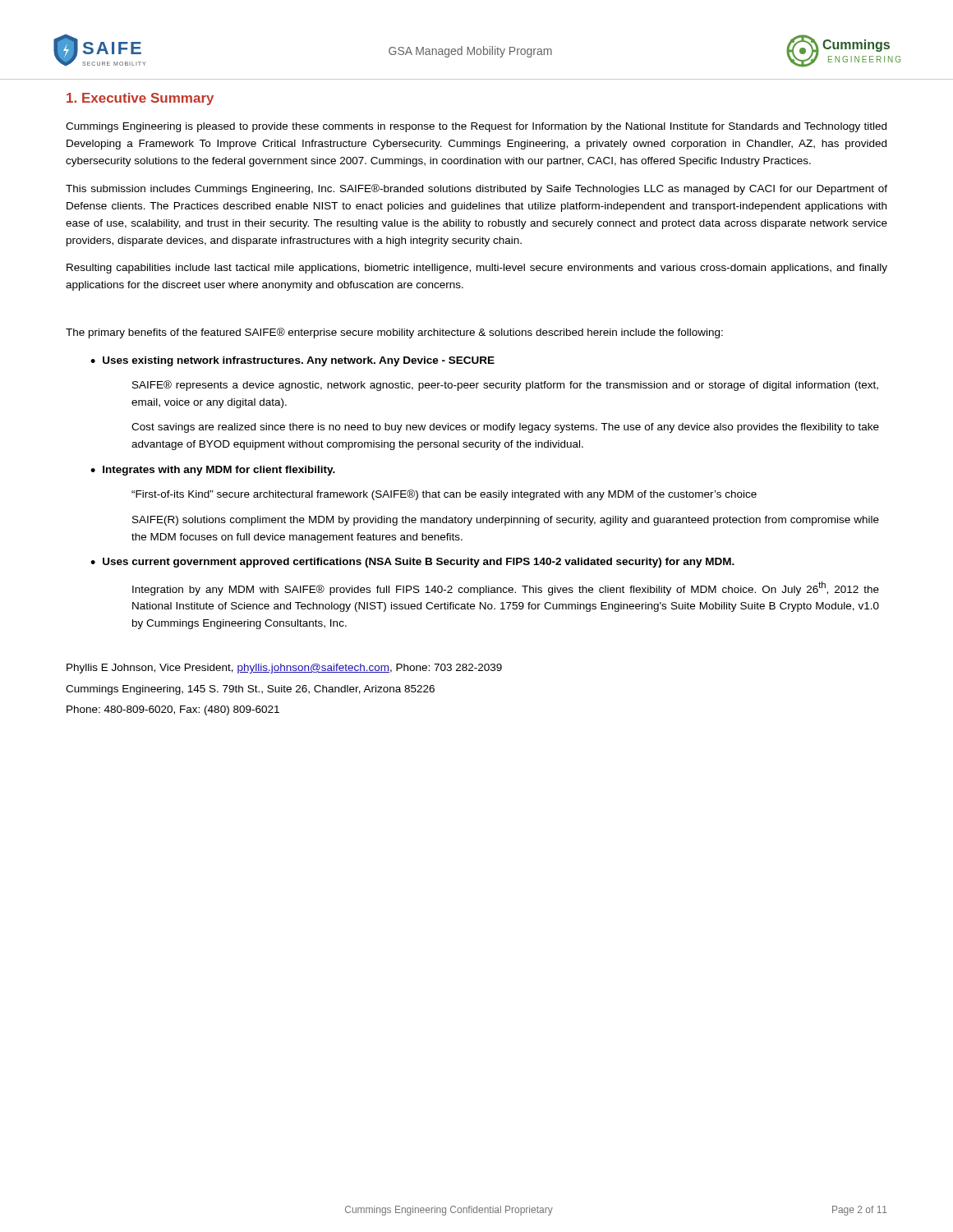Find the text block that reads "Cummings Engineering, 145 S."
This screenshot has width=953, height=1232.
[x=250, y=688]
